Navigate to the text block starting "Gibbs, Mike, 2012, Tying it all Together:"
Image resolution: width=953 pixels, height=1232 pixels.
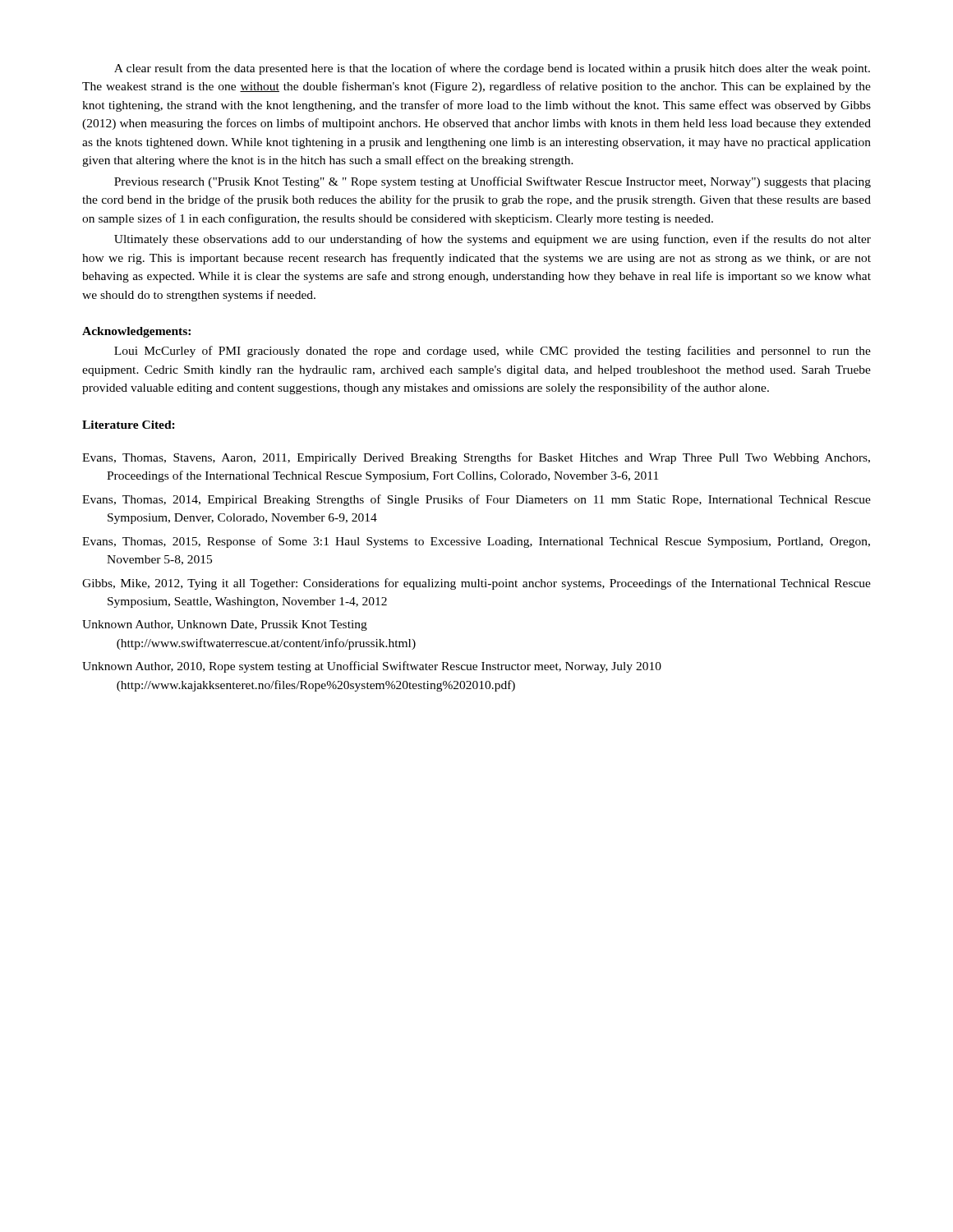476,592
